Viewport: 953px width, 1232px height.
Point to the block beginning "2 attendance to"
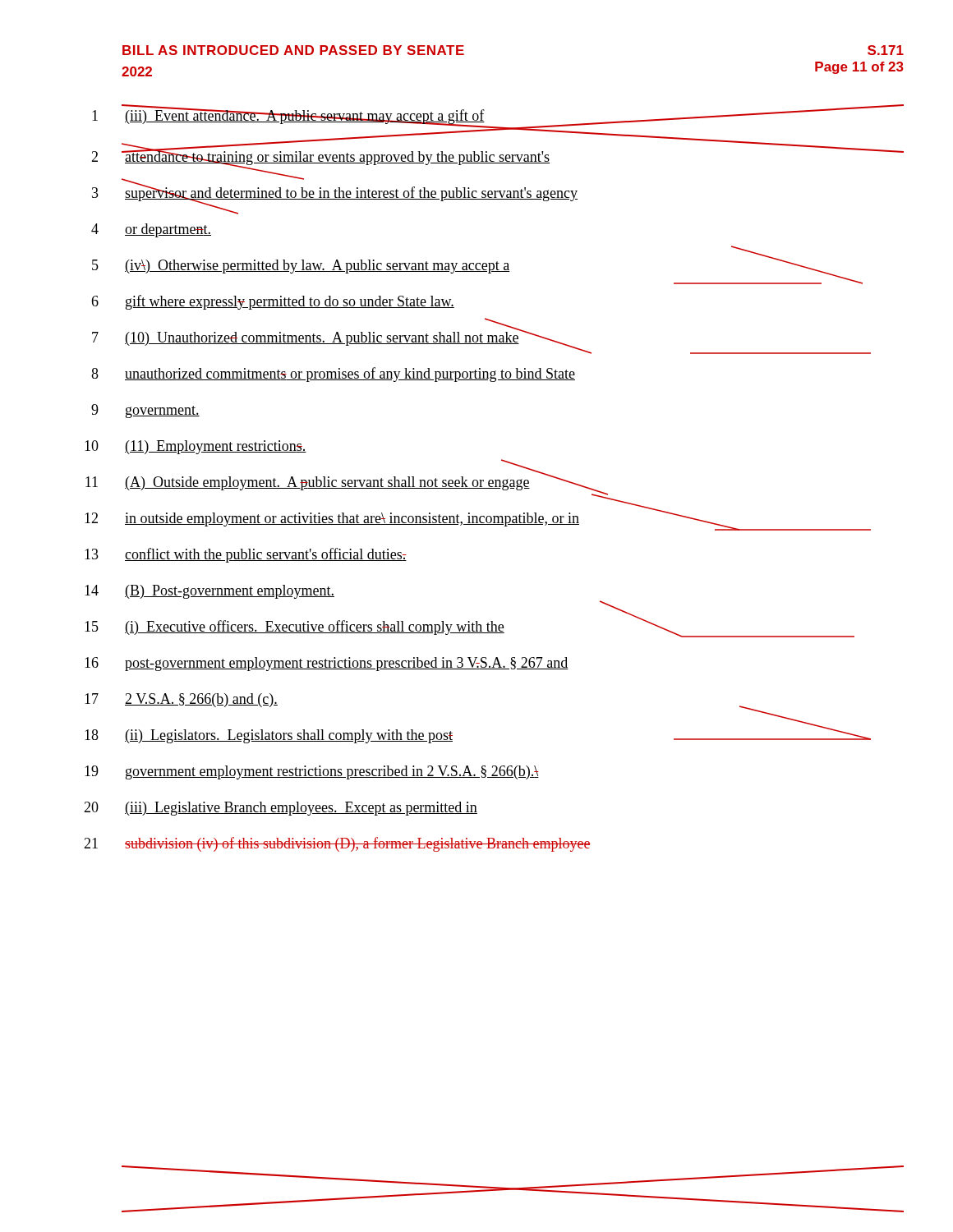click(x=476, y=158)
